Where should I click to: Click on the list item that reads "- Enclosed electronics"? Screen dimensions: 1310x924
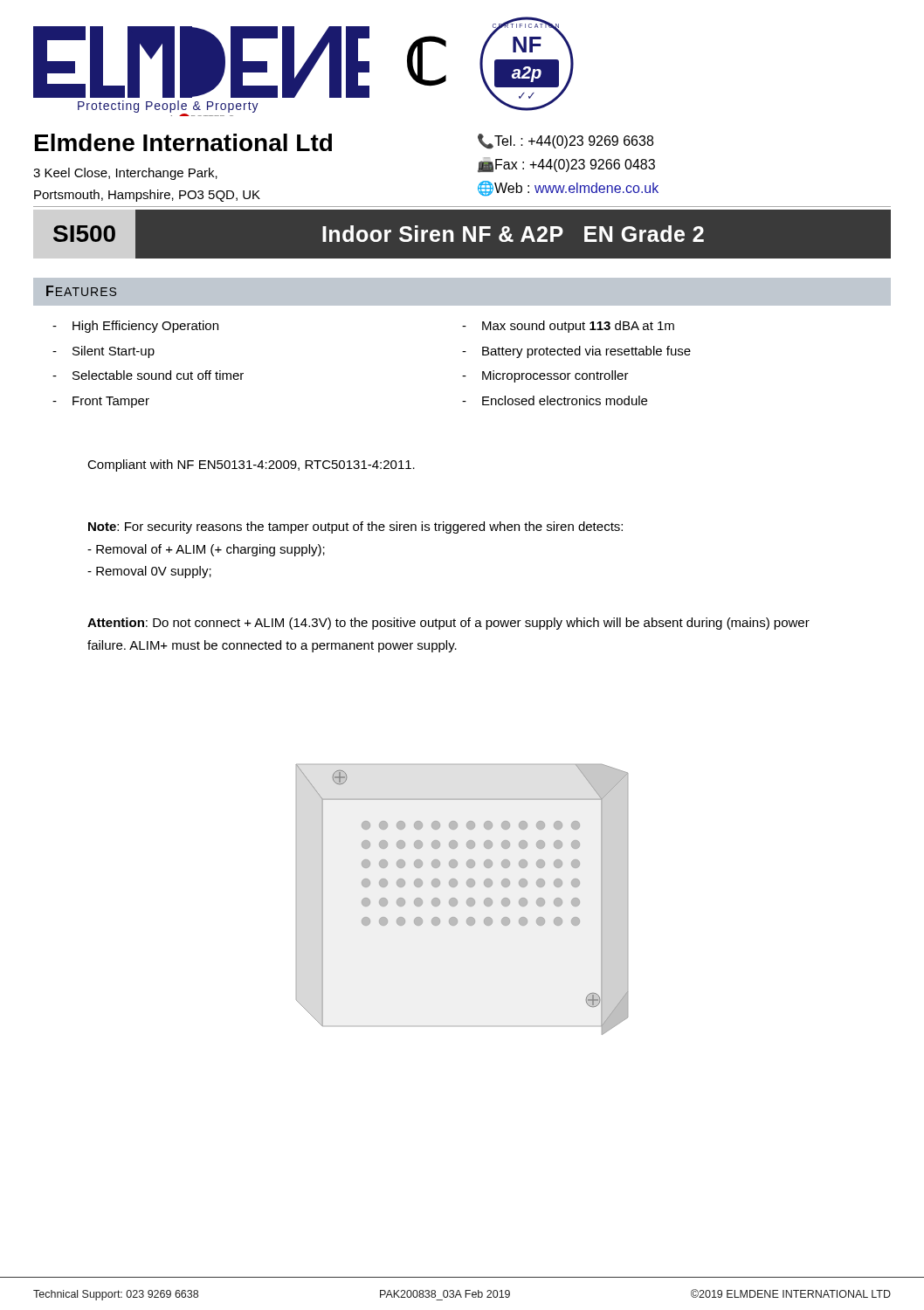(555, 401)
